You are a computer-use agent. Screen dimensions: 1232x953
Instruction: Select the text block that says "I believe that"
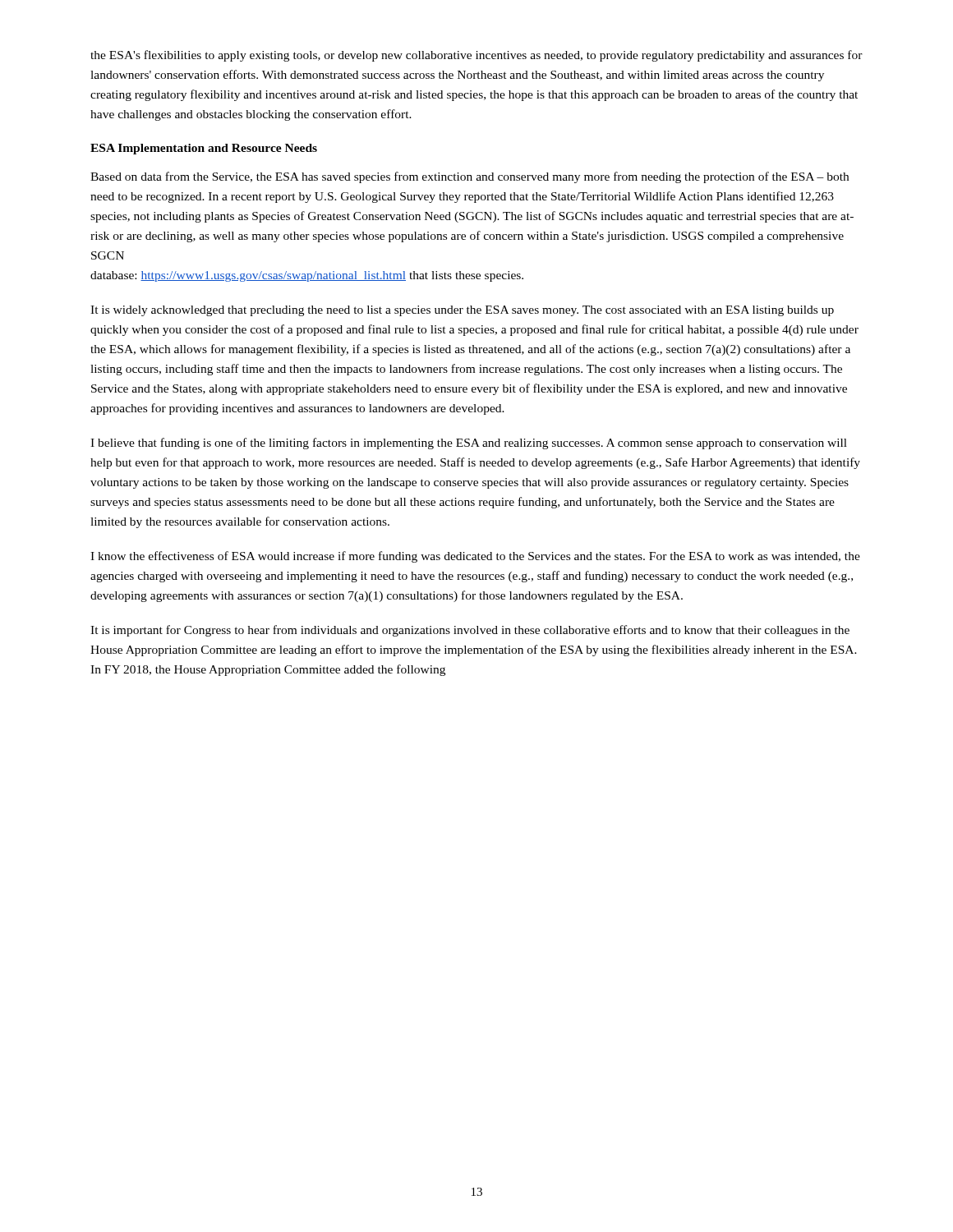(x=475, y=482)
